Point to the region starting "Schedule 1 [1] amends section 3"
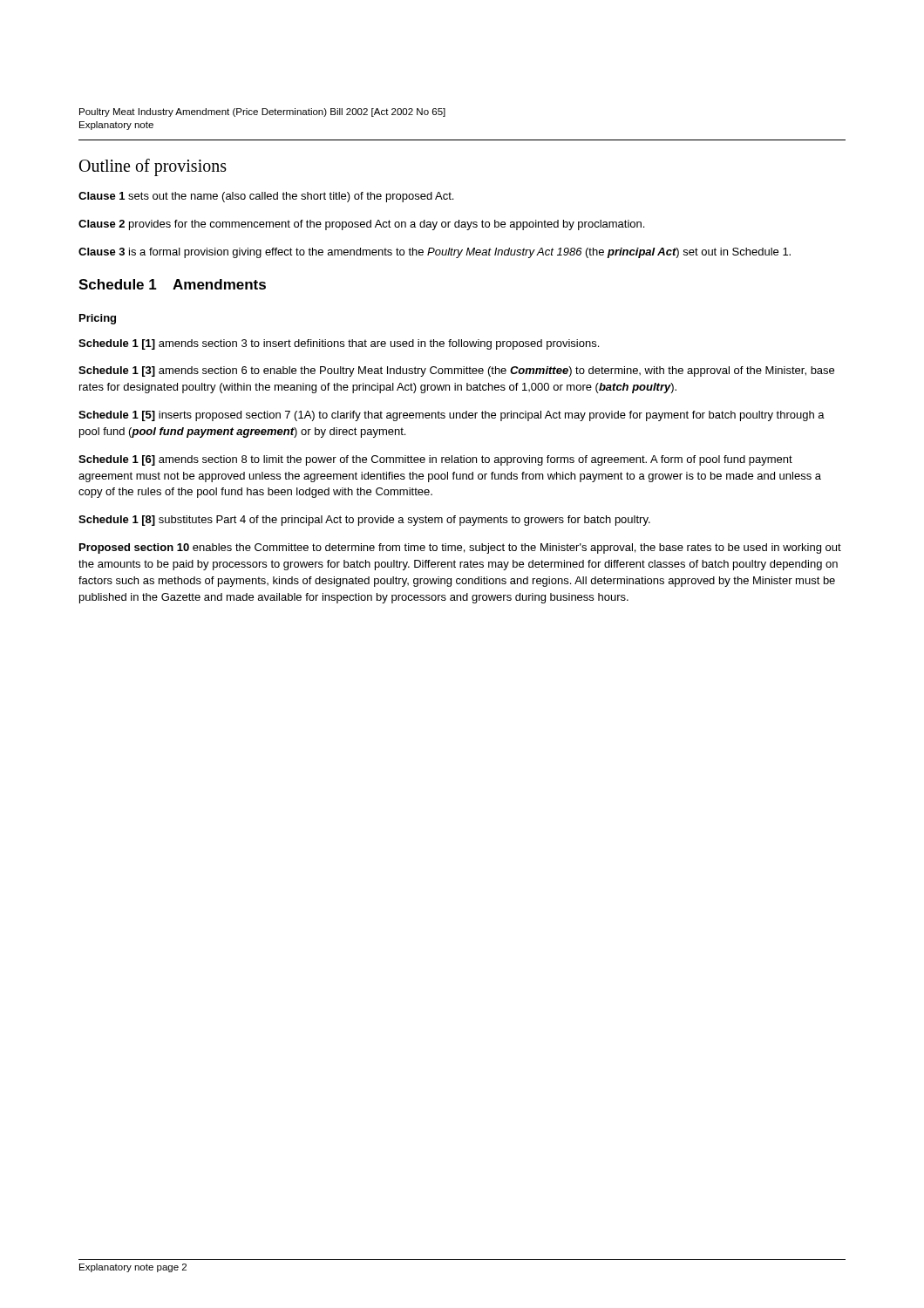Viewport: 924px width, 1308px height. pos(462,344)
